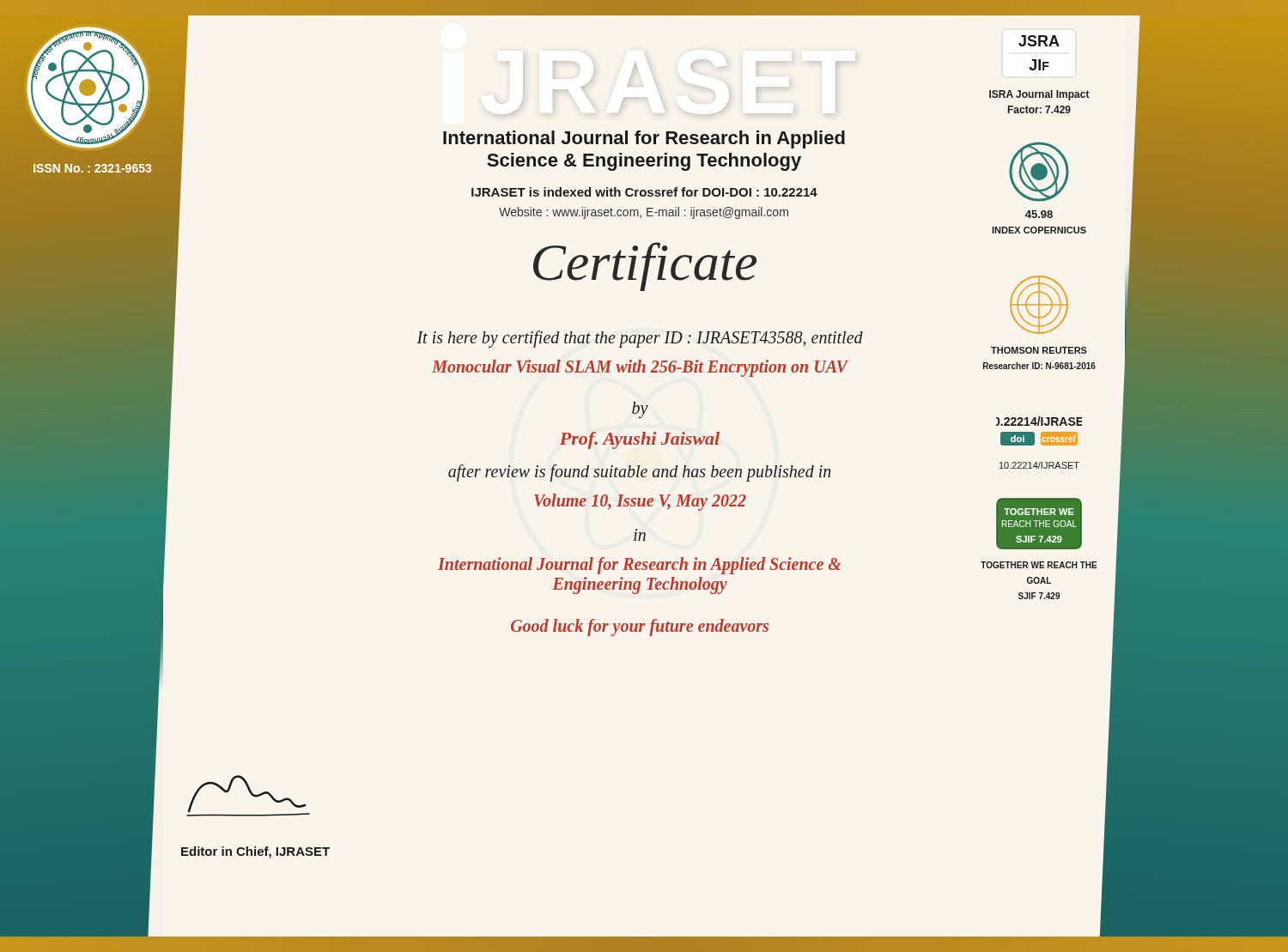Locate the text "ISRA Journal ImpactFactor: 7.429"

(1039, 102)
